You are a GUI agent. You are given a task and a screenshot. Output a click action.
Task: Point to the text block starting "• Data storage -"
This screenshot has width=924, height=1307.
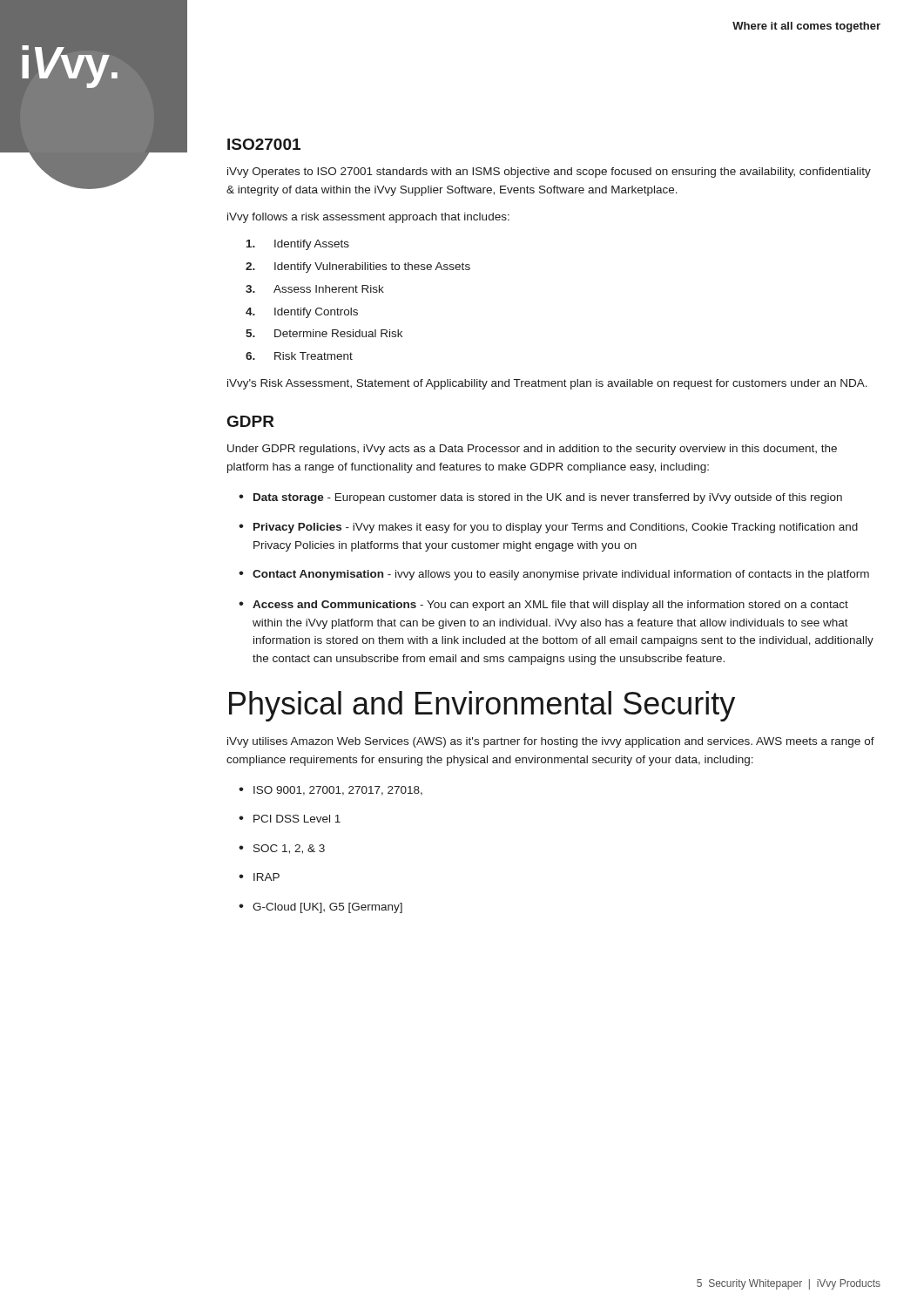[x=541, y=497]
